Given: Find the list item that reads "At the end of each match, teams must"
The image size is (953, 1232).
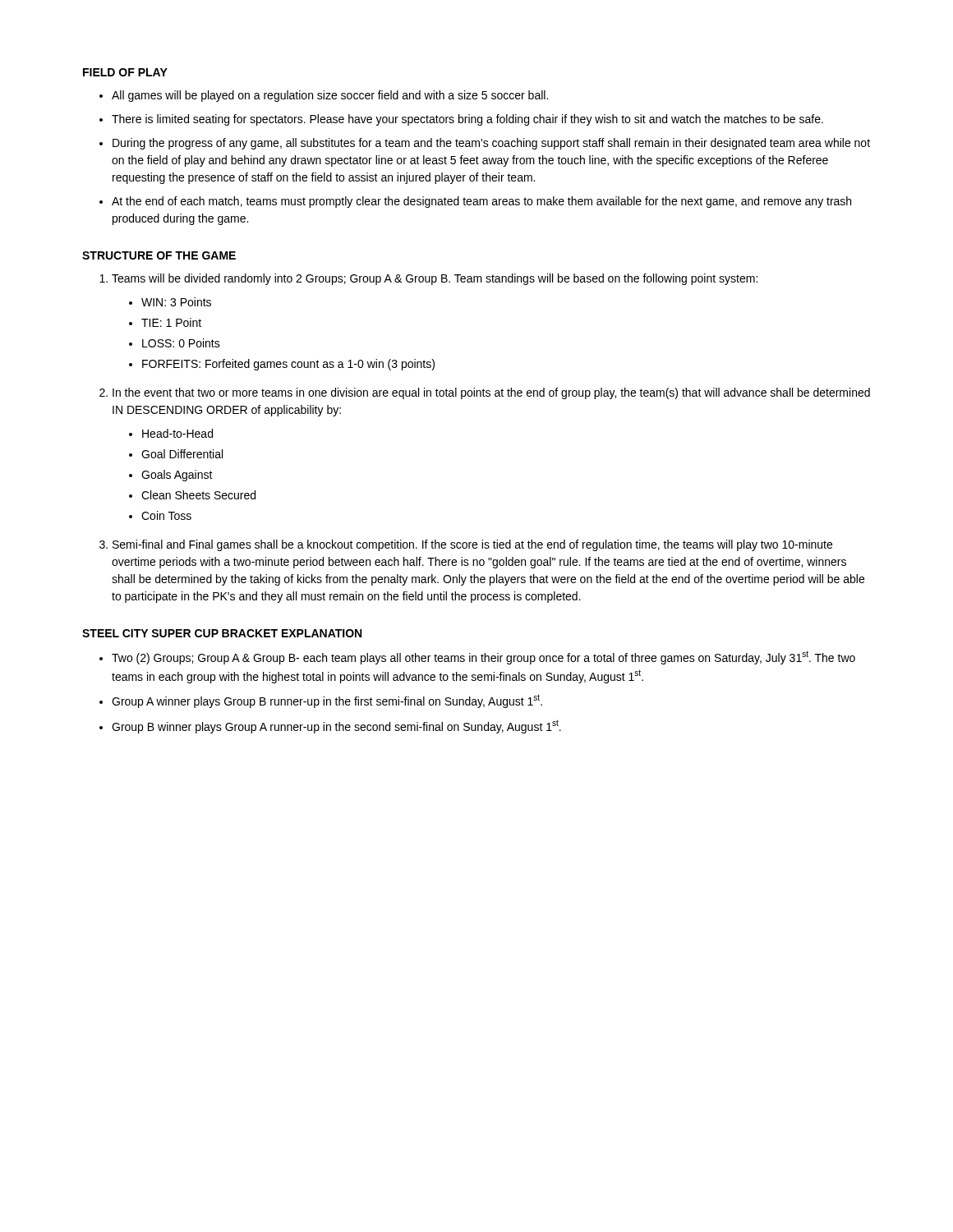Looking at the screenshot, I should click(482, 210).
